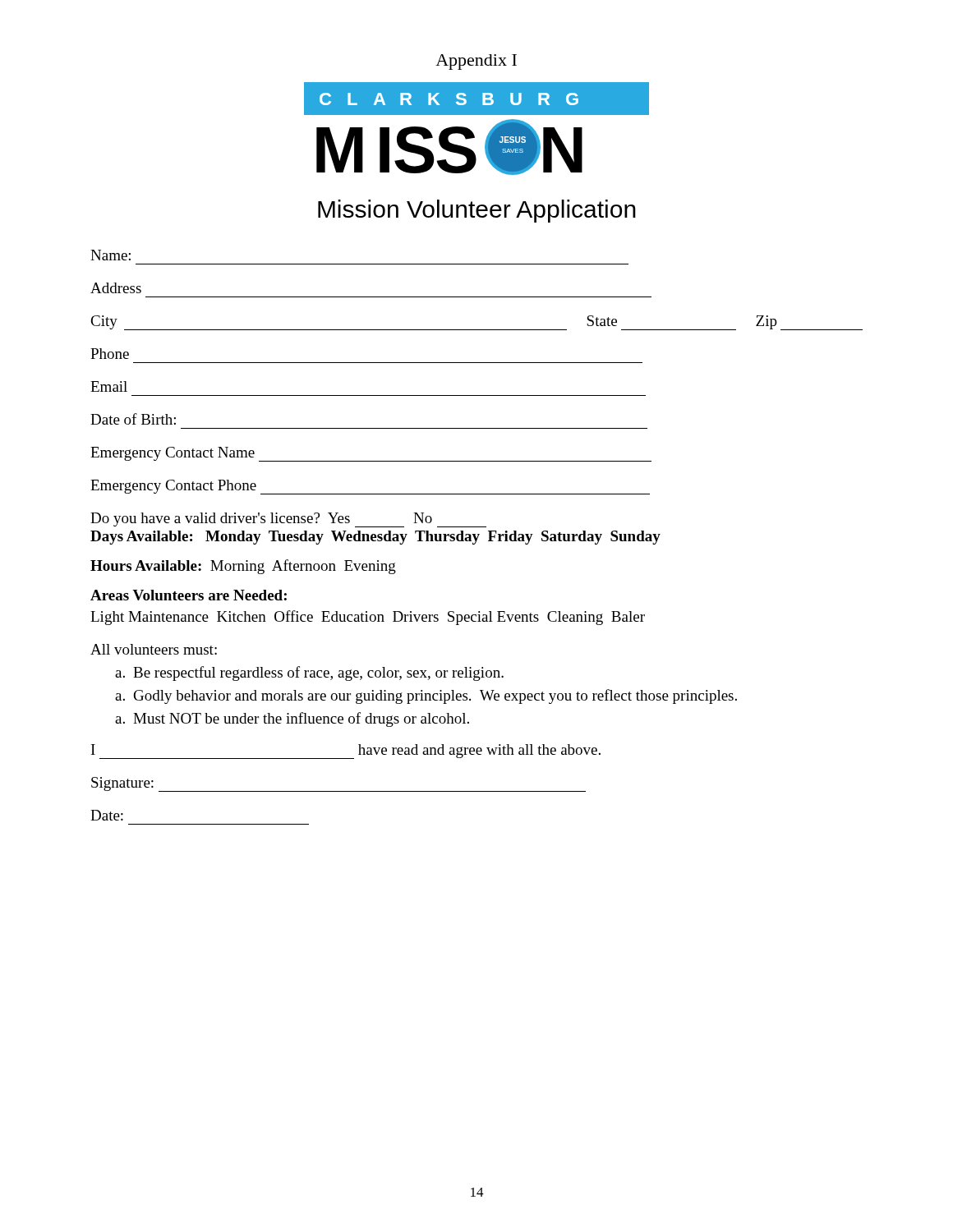
Task: Find the passage starting "a. Be respectful regardless of race, age,"
Action: [310, 673]
